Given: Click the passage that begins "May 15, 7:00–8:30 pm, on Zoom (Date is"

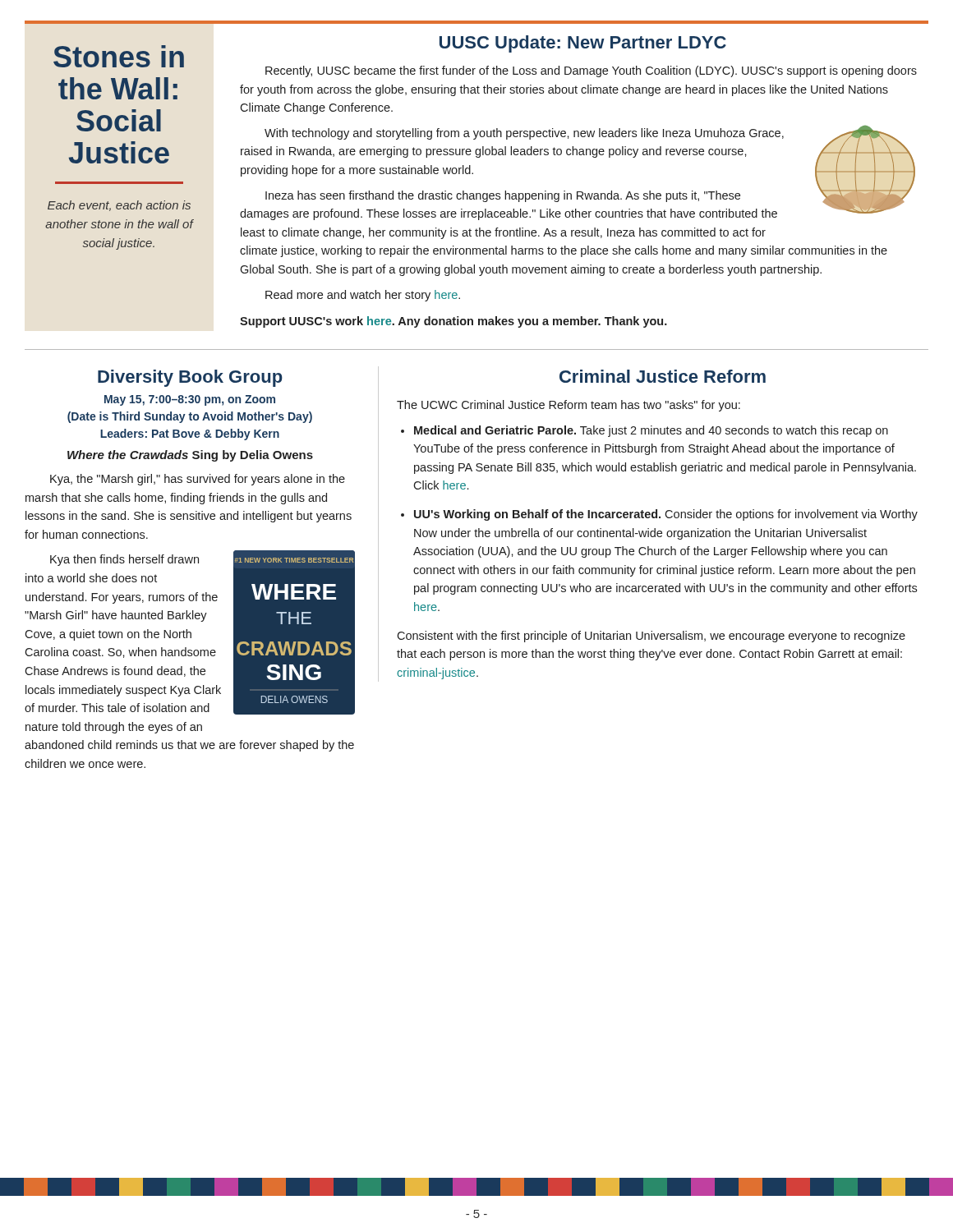Looking at the screenshot, I should 190,416.
